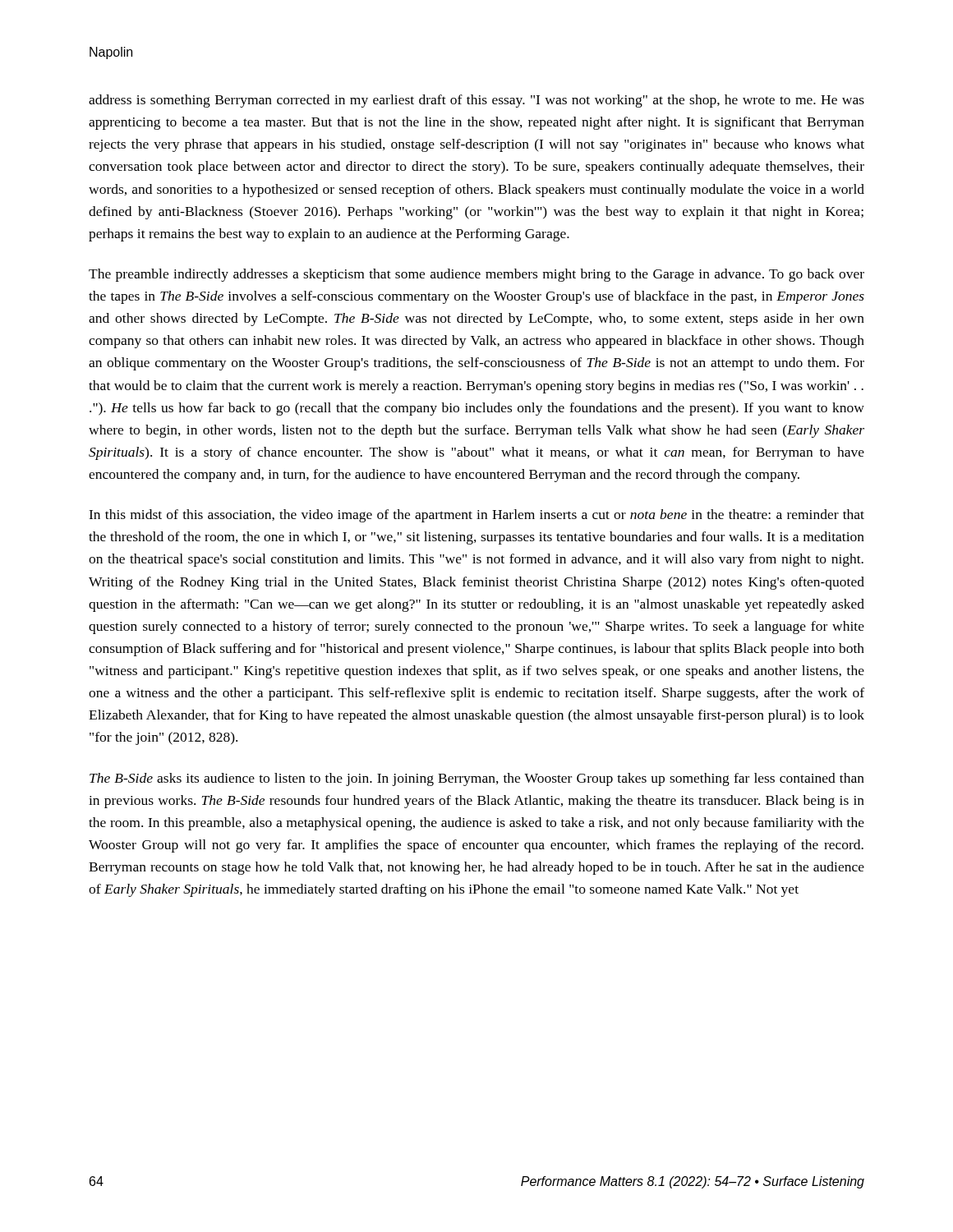Image resolution: width=953 pixels, height=1232 pixels.
Task: Navigate to the text starting "The B-Side asks"
Action: (x=476, y=833)
